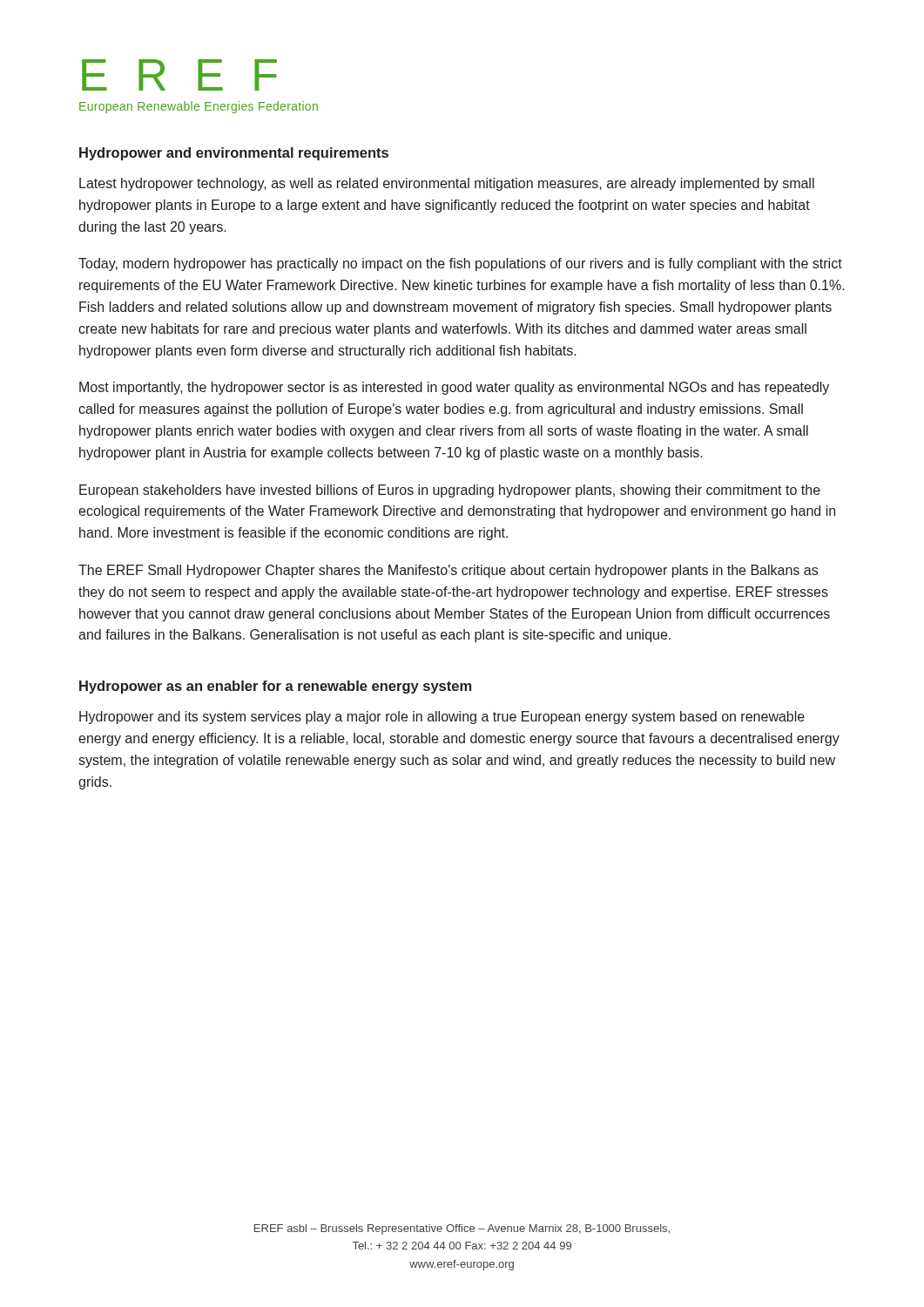Viewport: 924px width, 1307px height.
Task: Find the block on this page that starts "Most importantly, the"
Action: [454, 420]
